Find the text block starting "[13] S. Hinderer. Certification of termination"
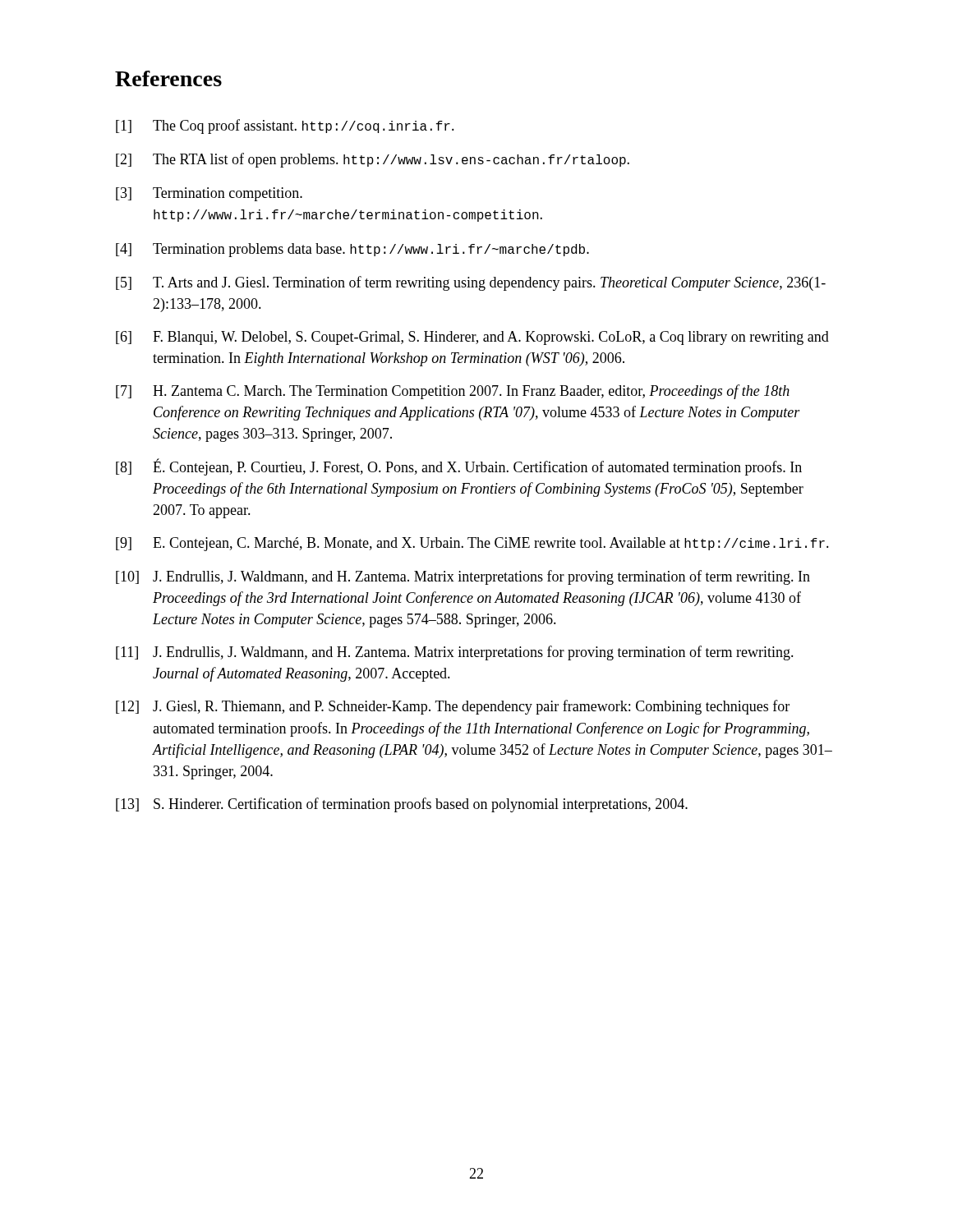Viewport: 953px width, 1232px height. (476, 804)
